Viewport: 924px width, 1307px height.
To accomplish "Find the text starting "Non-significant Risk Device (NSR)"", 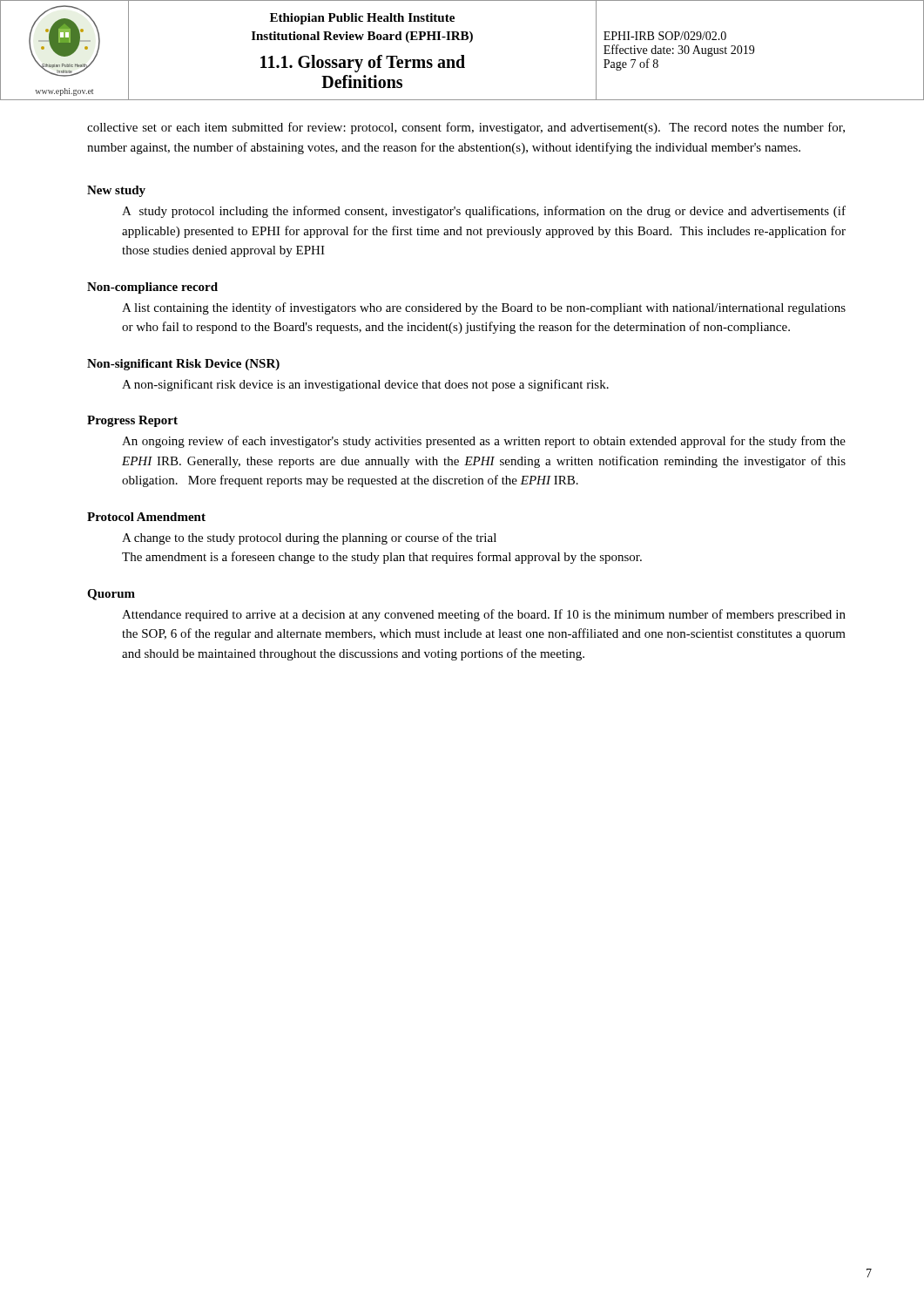I will pyautogui.click(x=183, y=363).
